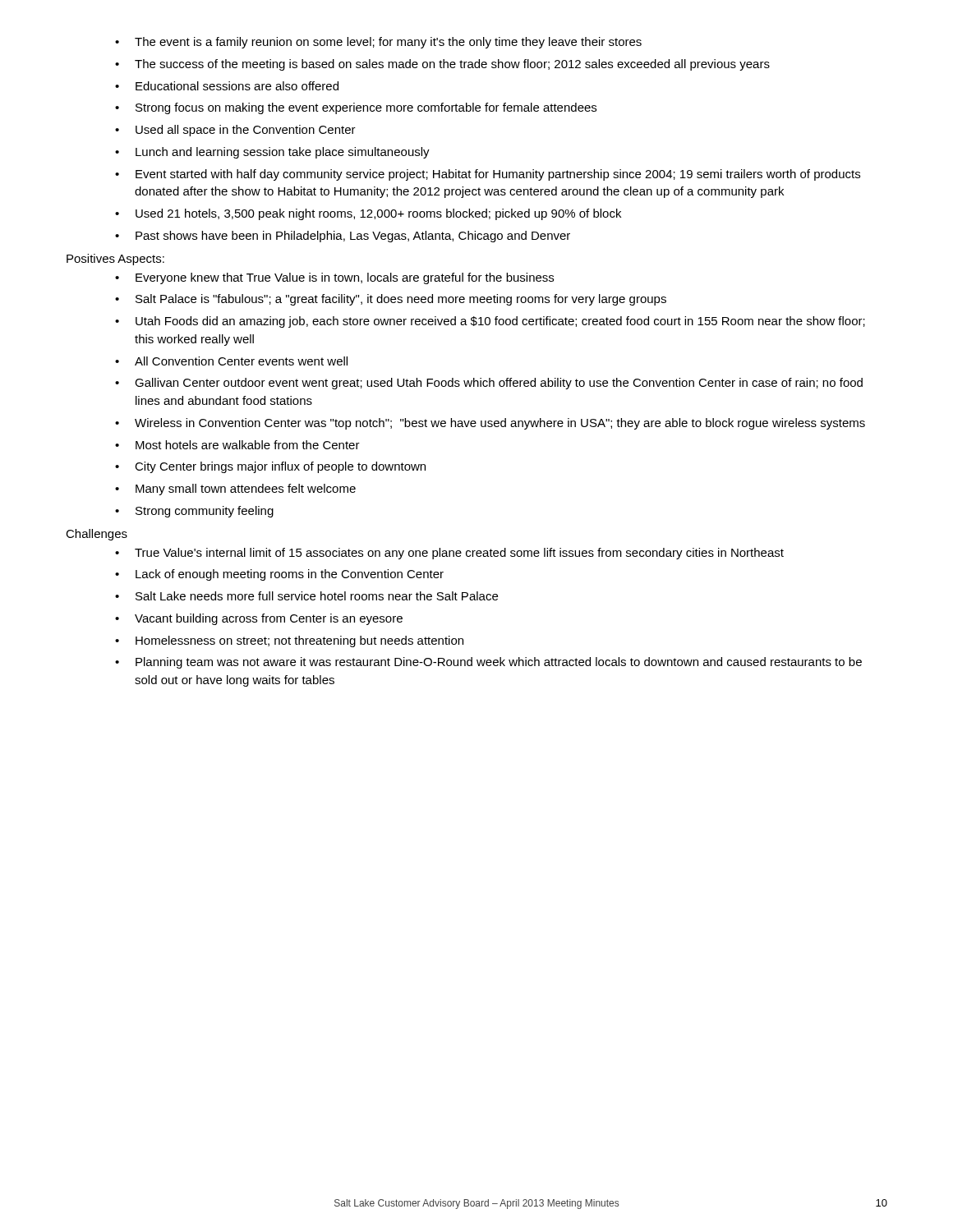Image resolution: width=953 pixels, height=1232 pixels.
Task: Find the passage starting "• Used 21"
Action: [x=368, y=213]
